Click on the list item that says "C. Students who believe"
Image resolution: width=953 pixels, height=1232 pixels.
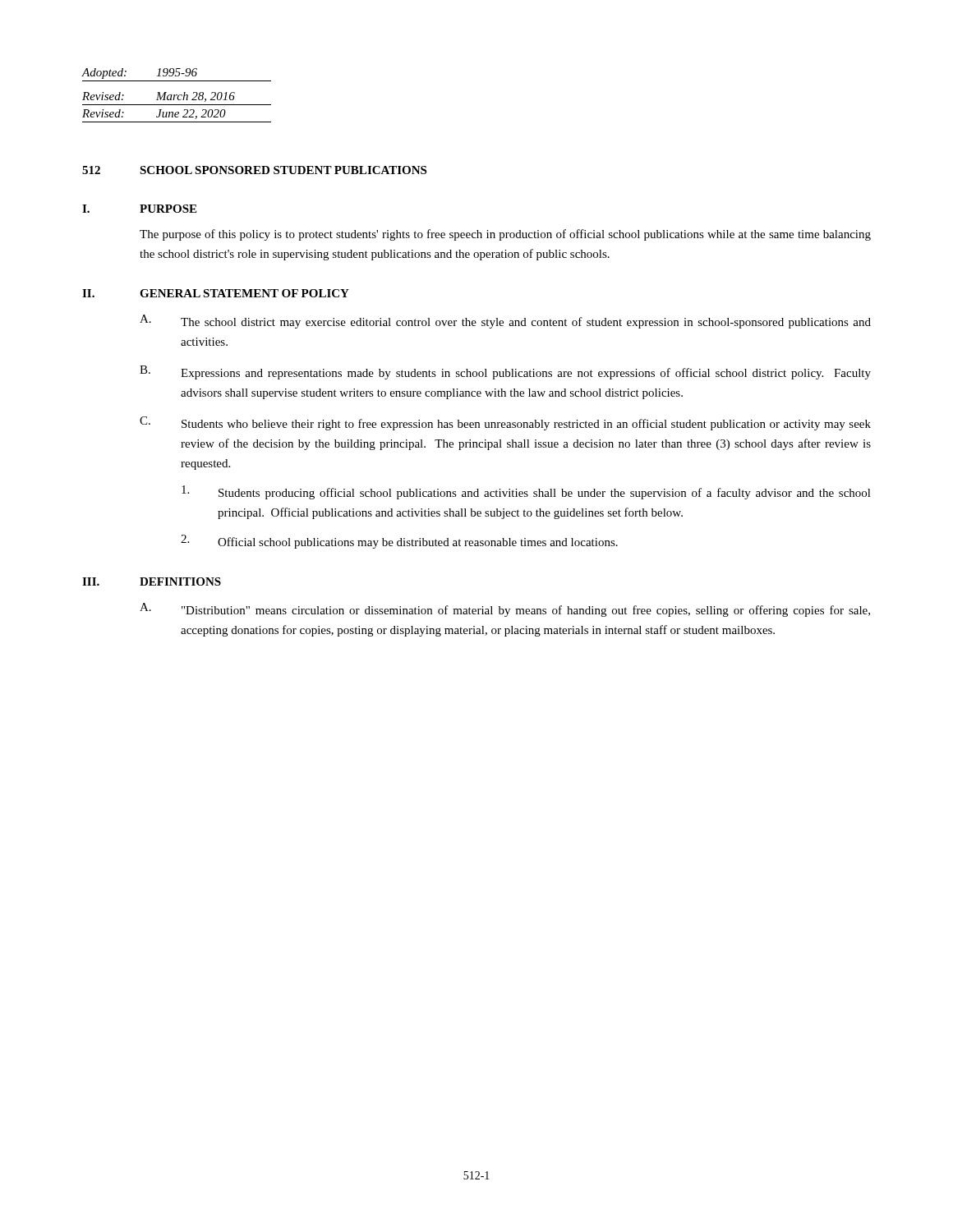(505, 444)
